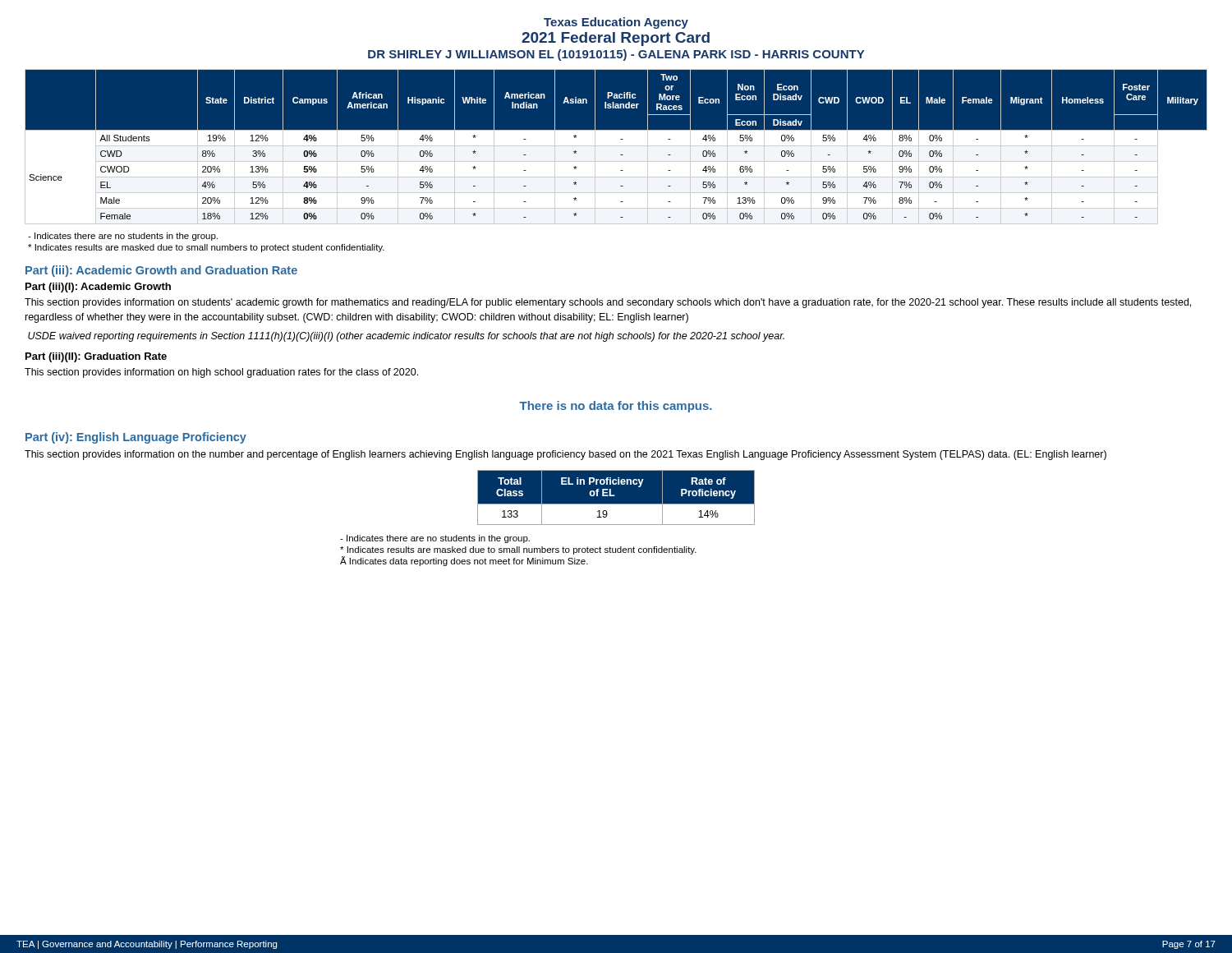Find the passage starting "Ã Indicates data reporting does not"

coord(464,561)
